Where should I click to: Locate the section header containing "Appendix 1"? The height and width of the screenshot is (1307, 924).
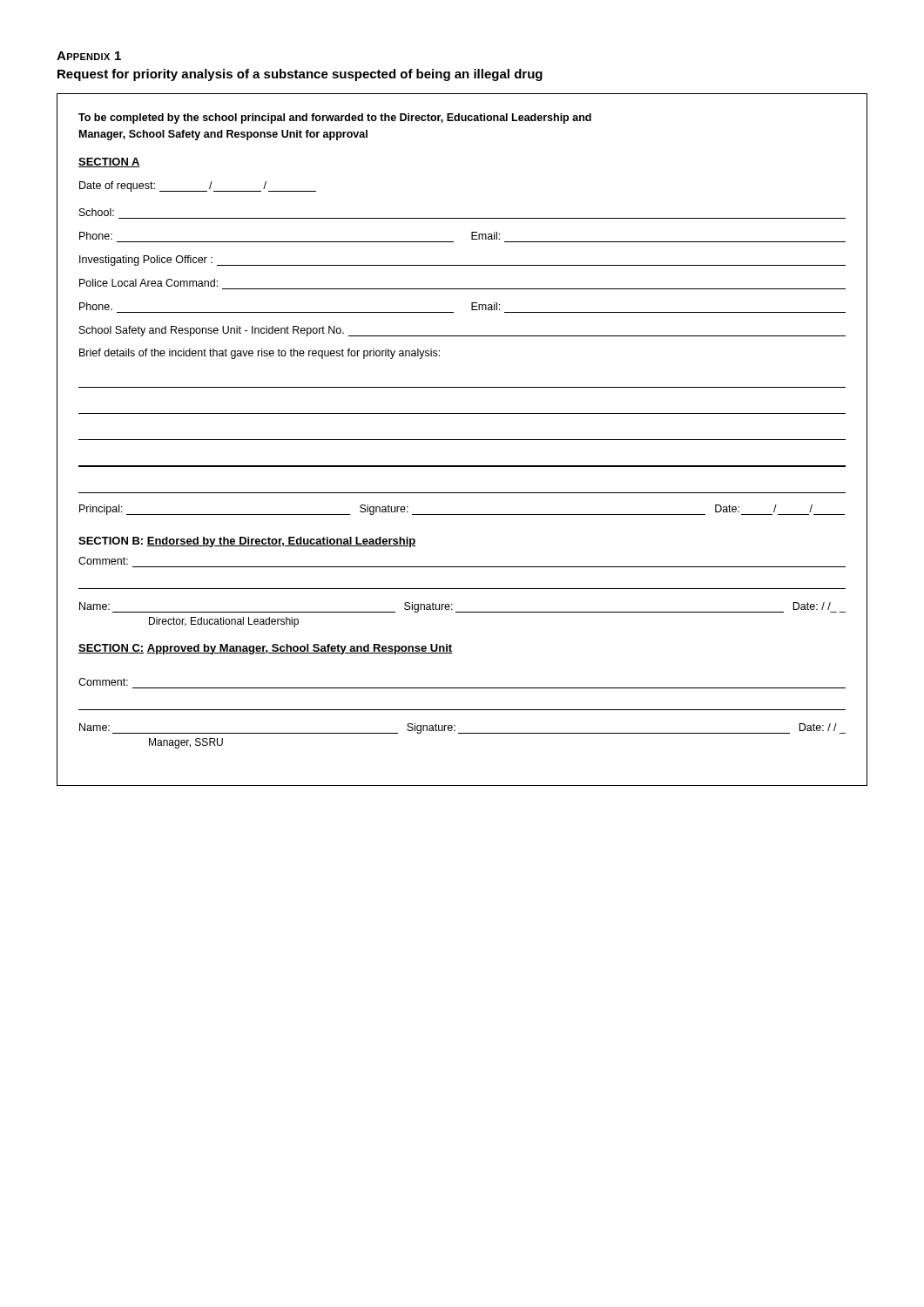[89, 55]
